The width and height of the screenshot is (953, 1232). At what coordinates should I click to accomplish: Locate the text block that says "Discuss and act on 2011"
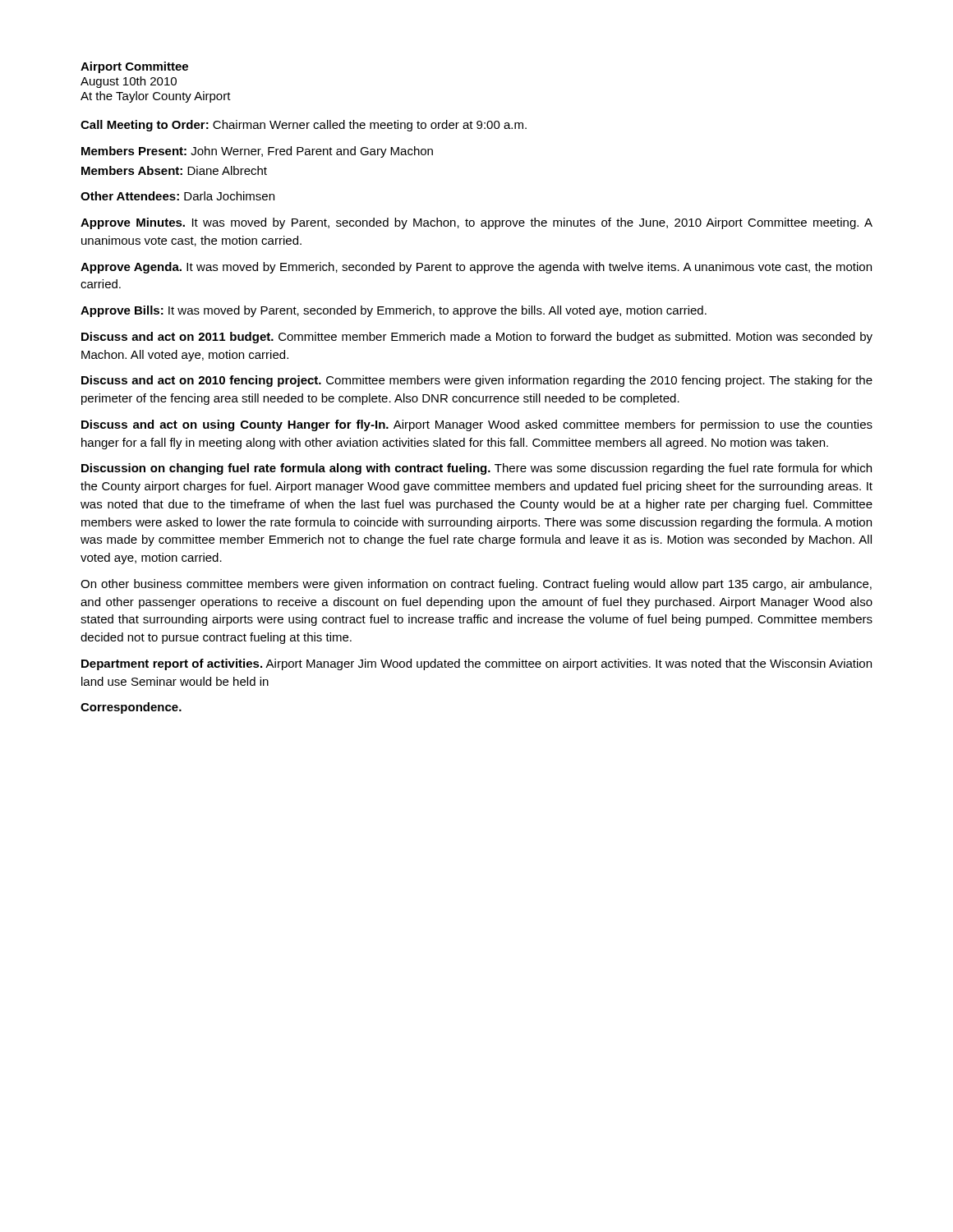(476, 345)
